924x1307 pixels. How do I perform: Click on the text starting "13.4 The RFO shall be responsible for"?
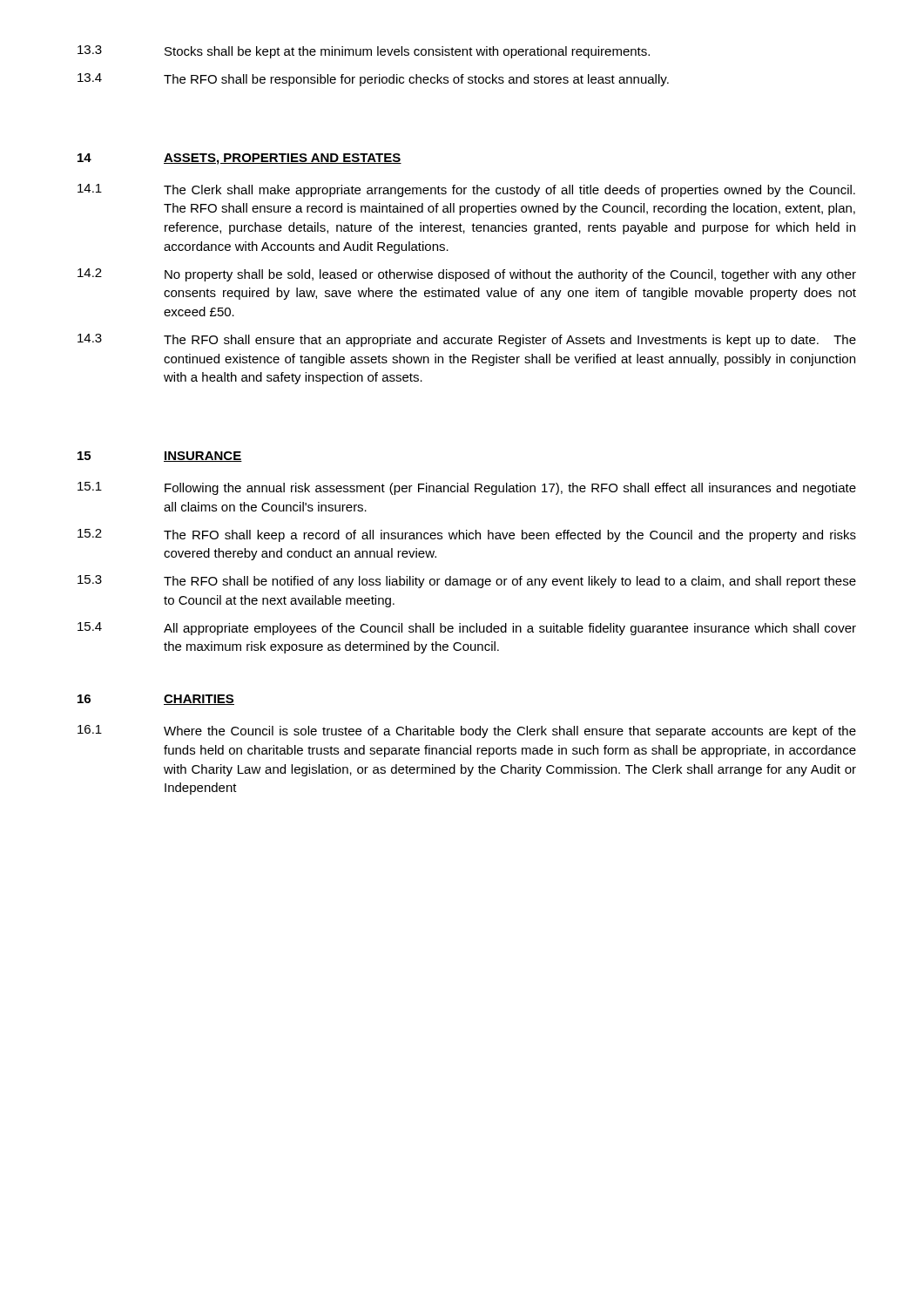tap(466, 79)
